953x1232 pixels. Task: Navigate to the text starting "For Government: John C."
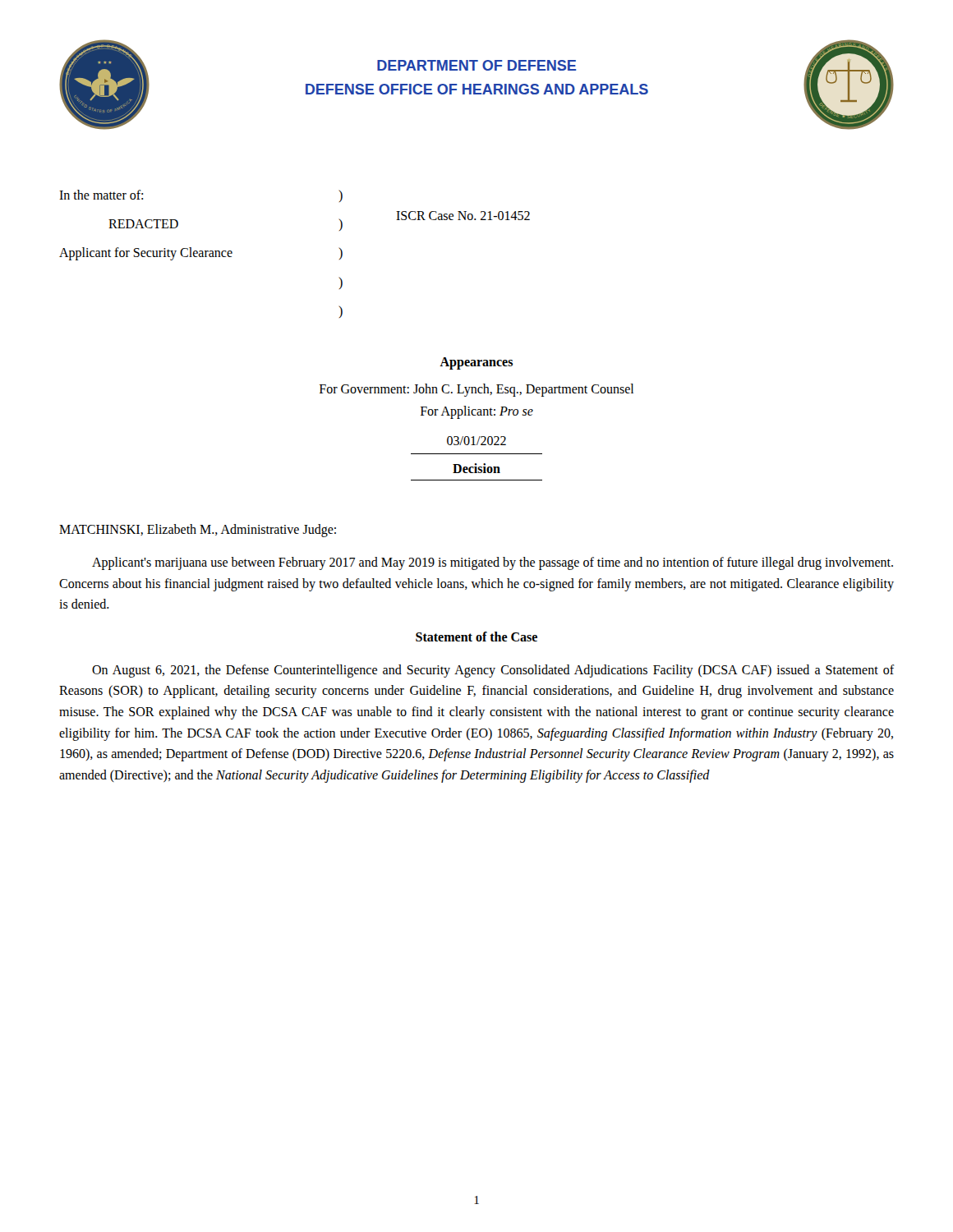(476, 400)
